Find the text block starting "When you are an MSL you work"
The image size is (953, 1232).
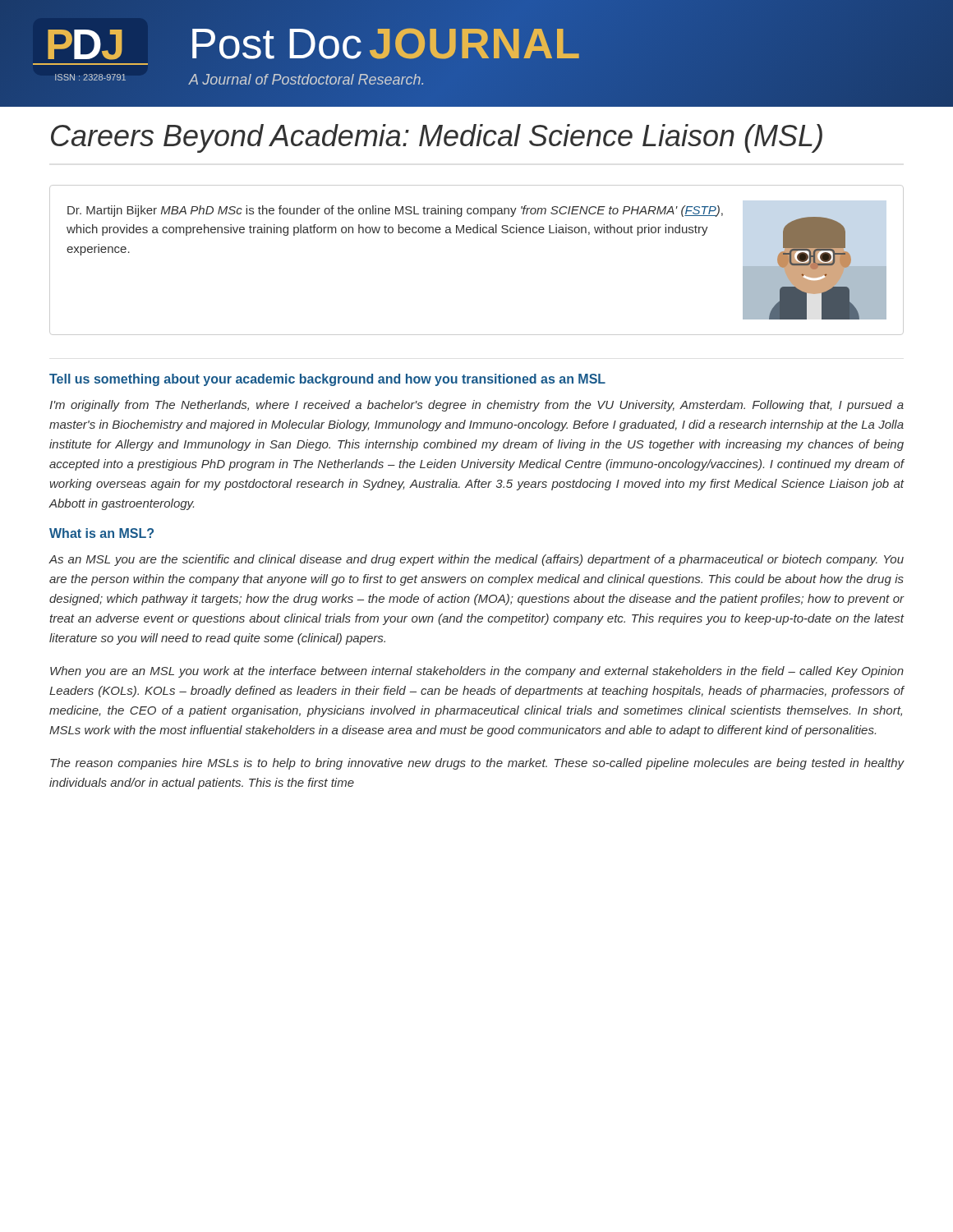476,701
